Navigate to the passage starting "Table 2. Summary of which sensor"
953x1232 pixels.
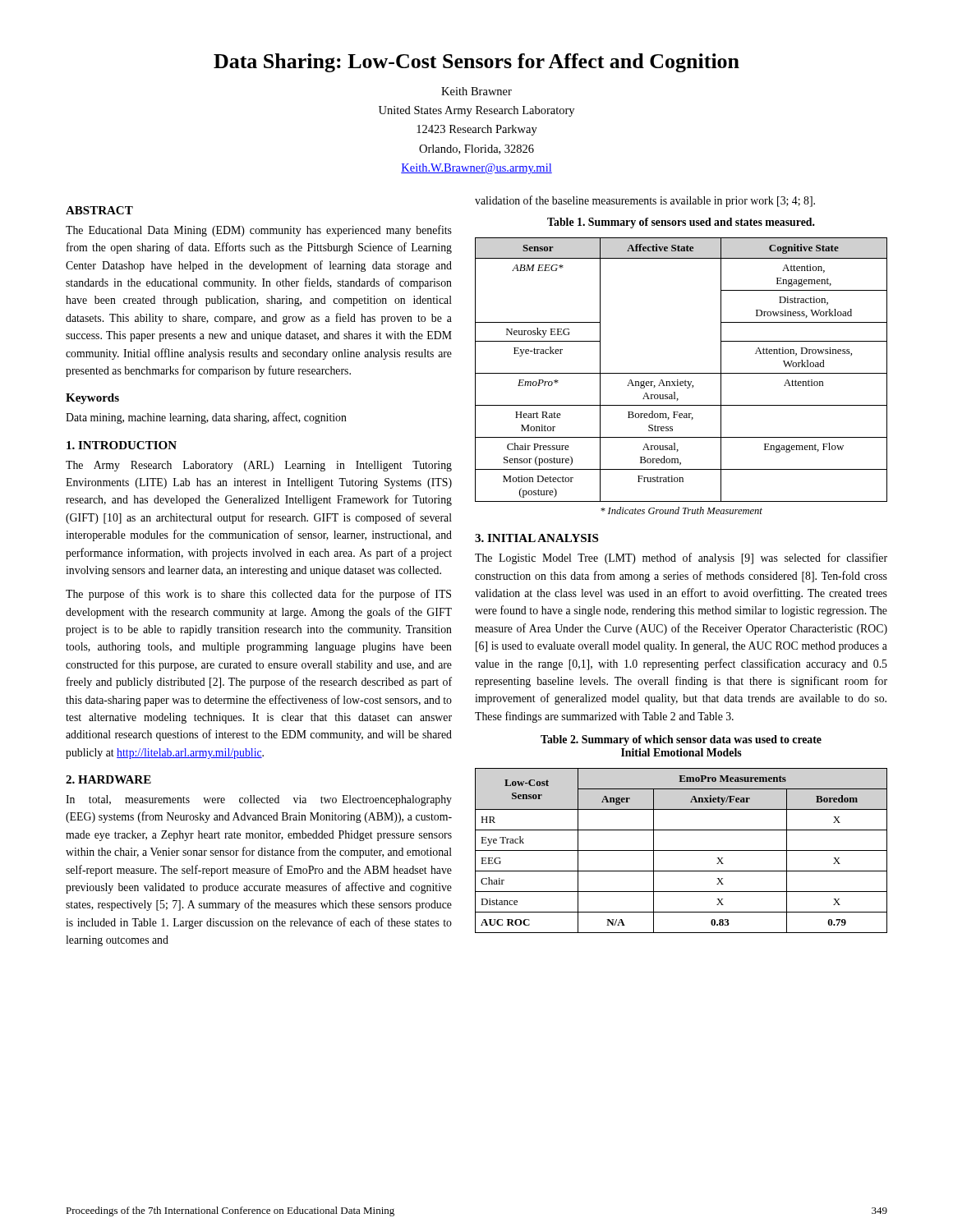click(681, 746)
